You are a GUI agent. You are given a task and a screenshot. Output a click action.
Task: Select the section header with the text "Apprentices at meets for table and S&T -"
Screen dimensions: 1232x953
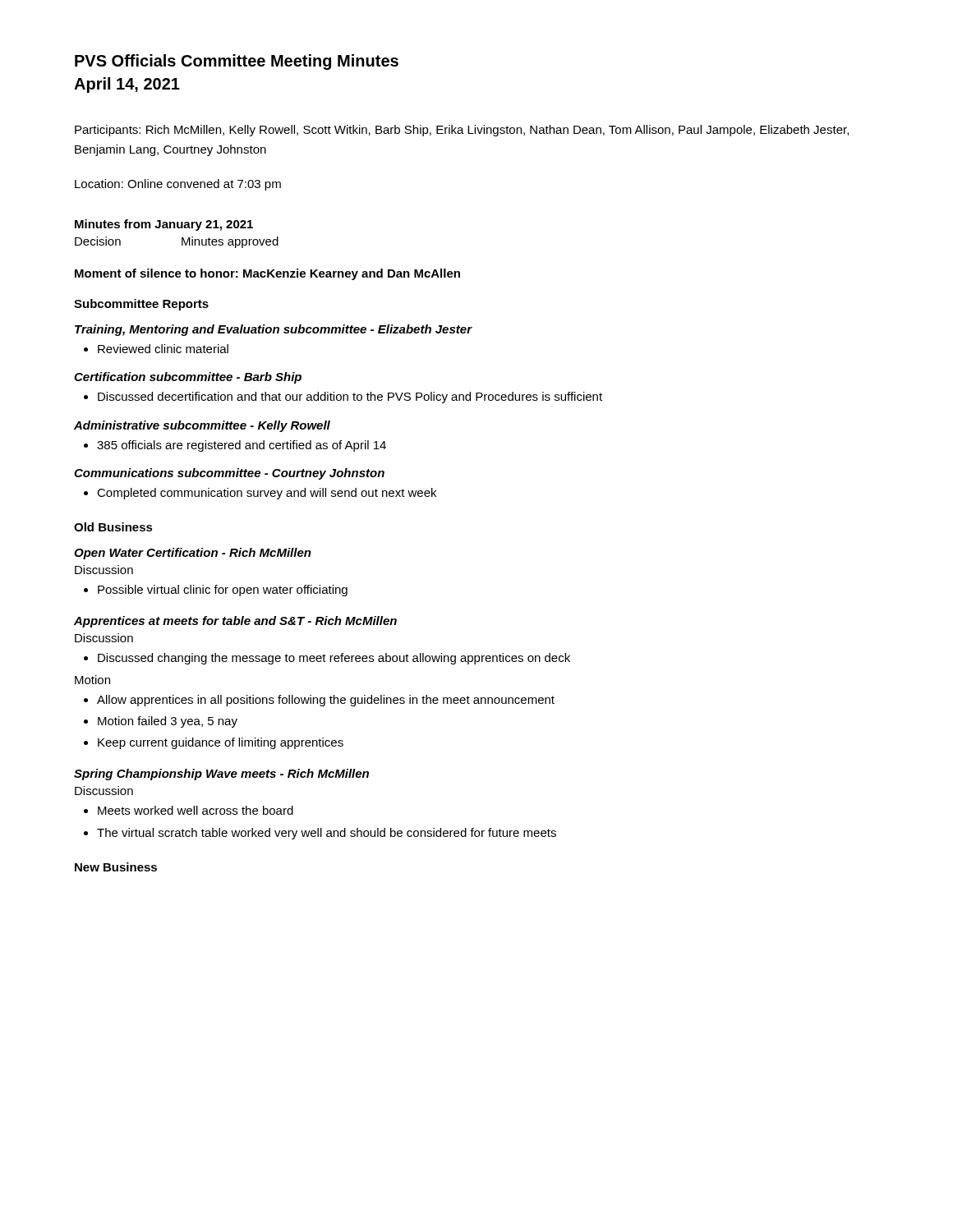click(x=236, y=621)
